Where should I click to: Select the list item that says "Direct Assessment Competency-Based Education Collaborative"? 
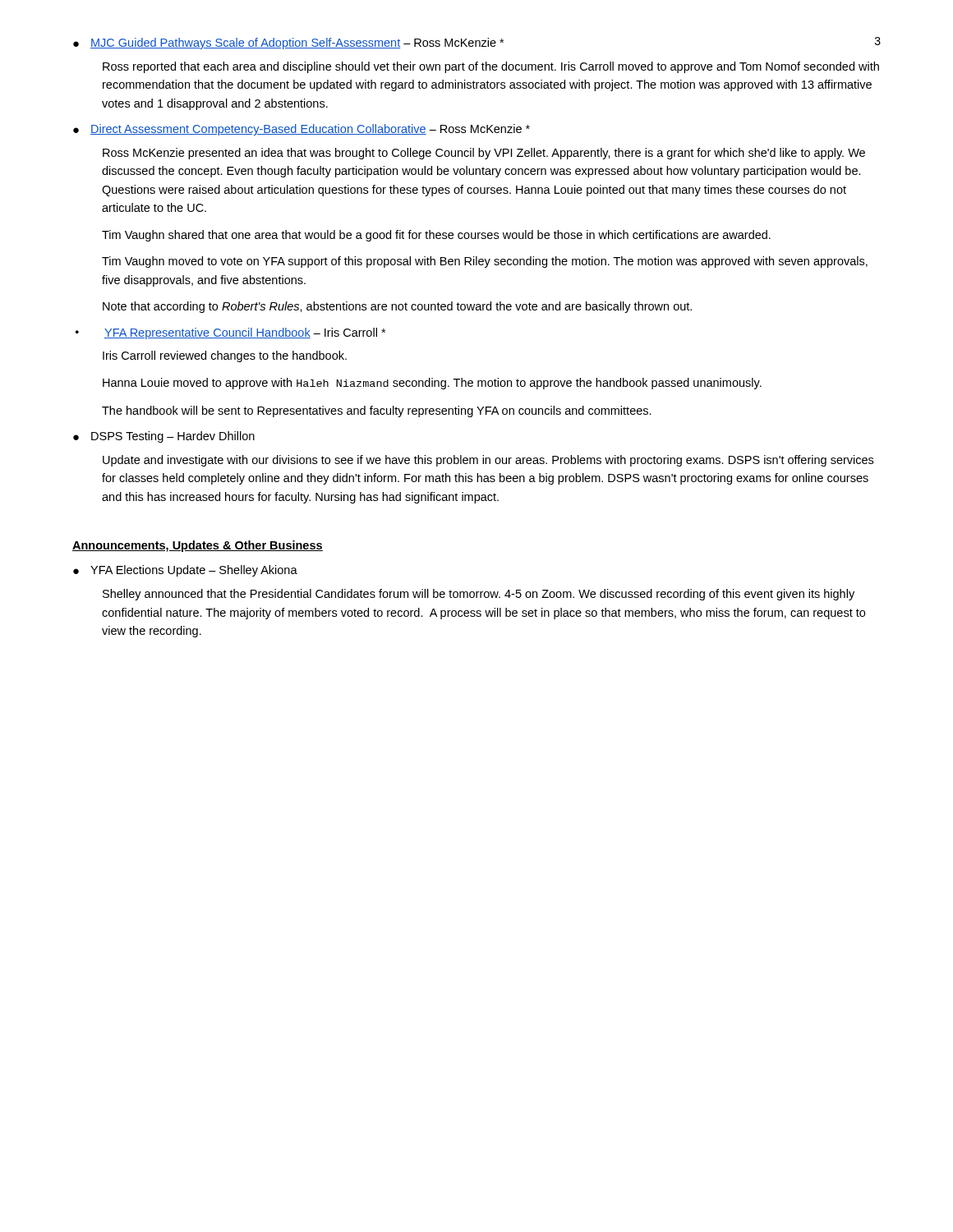(x=310, y=129)
